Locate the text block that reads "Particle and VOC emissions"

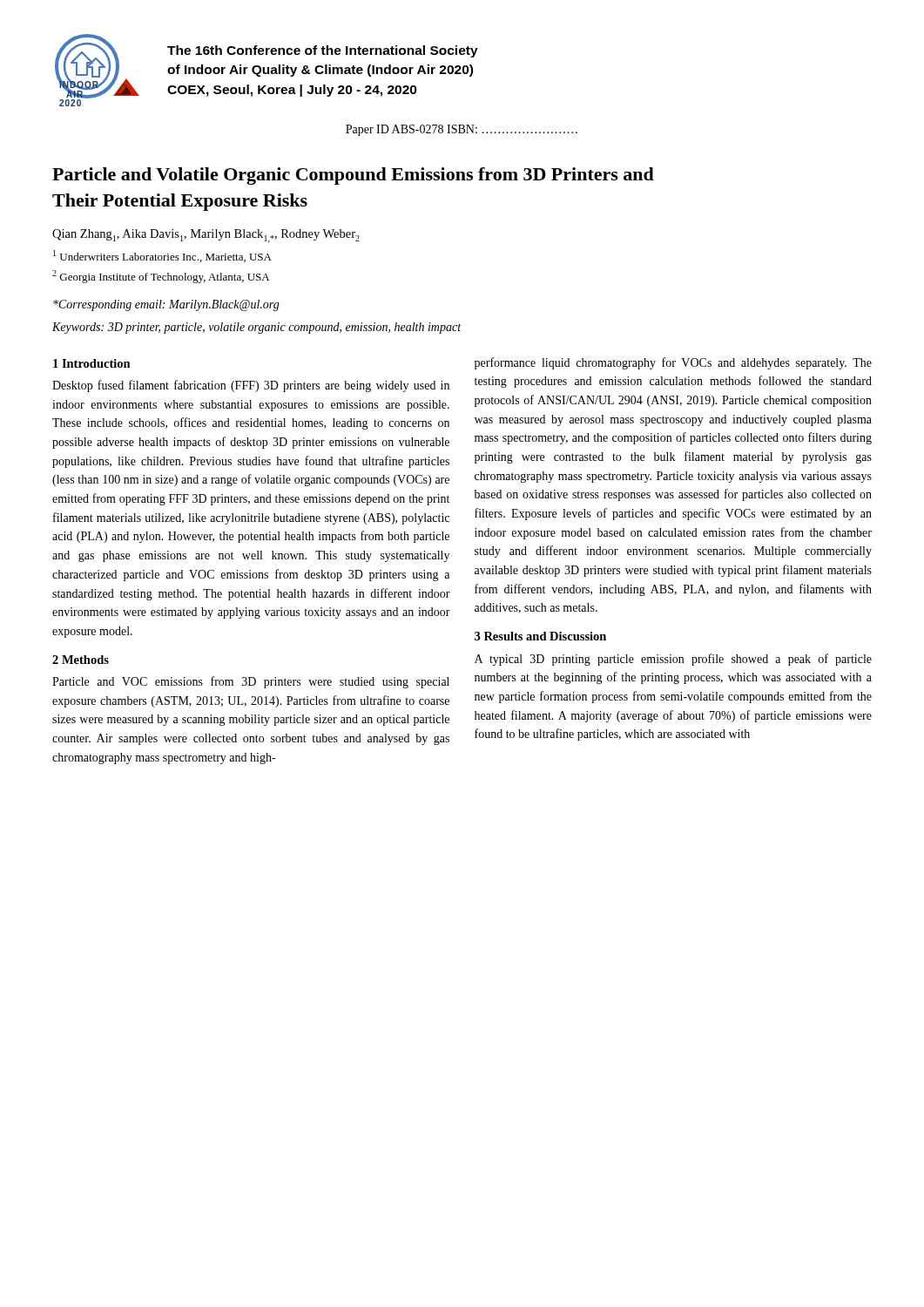251,720
